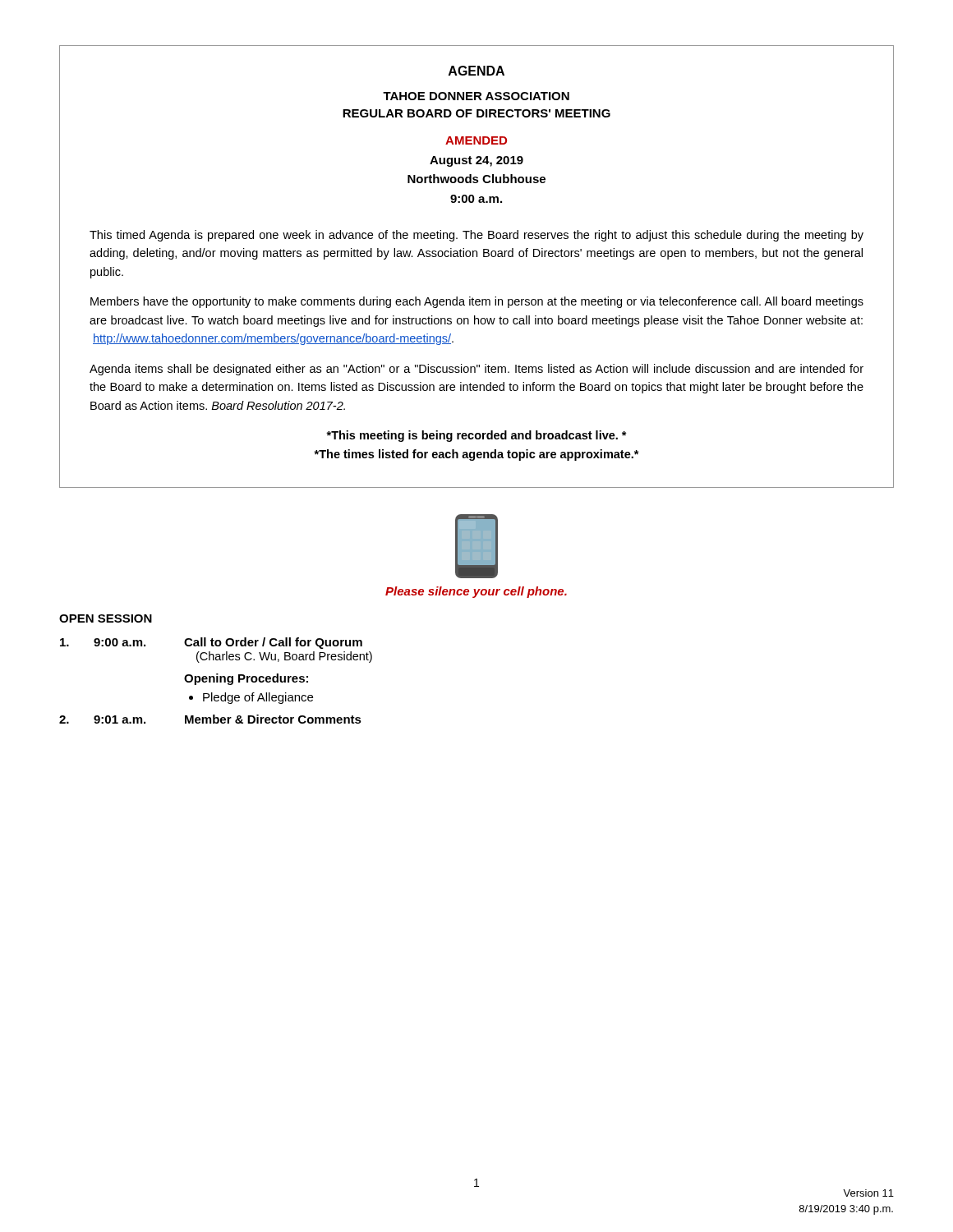
Task: Find the text block containing "Opening Procedures: Pledge of"
Action: point(246,679)
